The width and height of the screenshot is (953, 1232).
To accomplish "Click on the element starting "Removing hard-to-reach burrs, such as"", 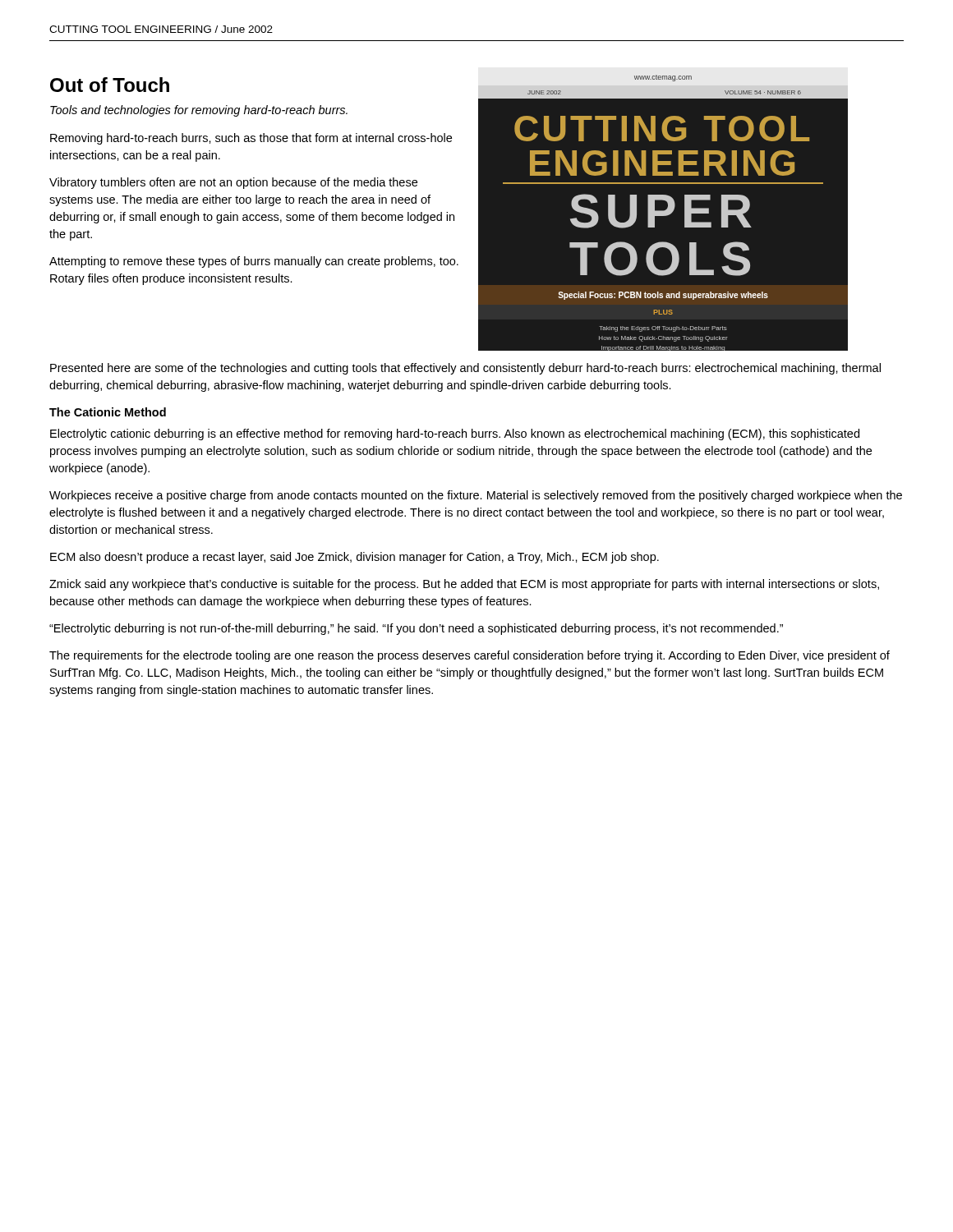I will [251, 147].
